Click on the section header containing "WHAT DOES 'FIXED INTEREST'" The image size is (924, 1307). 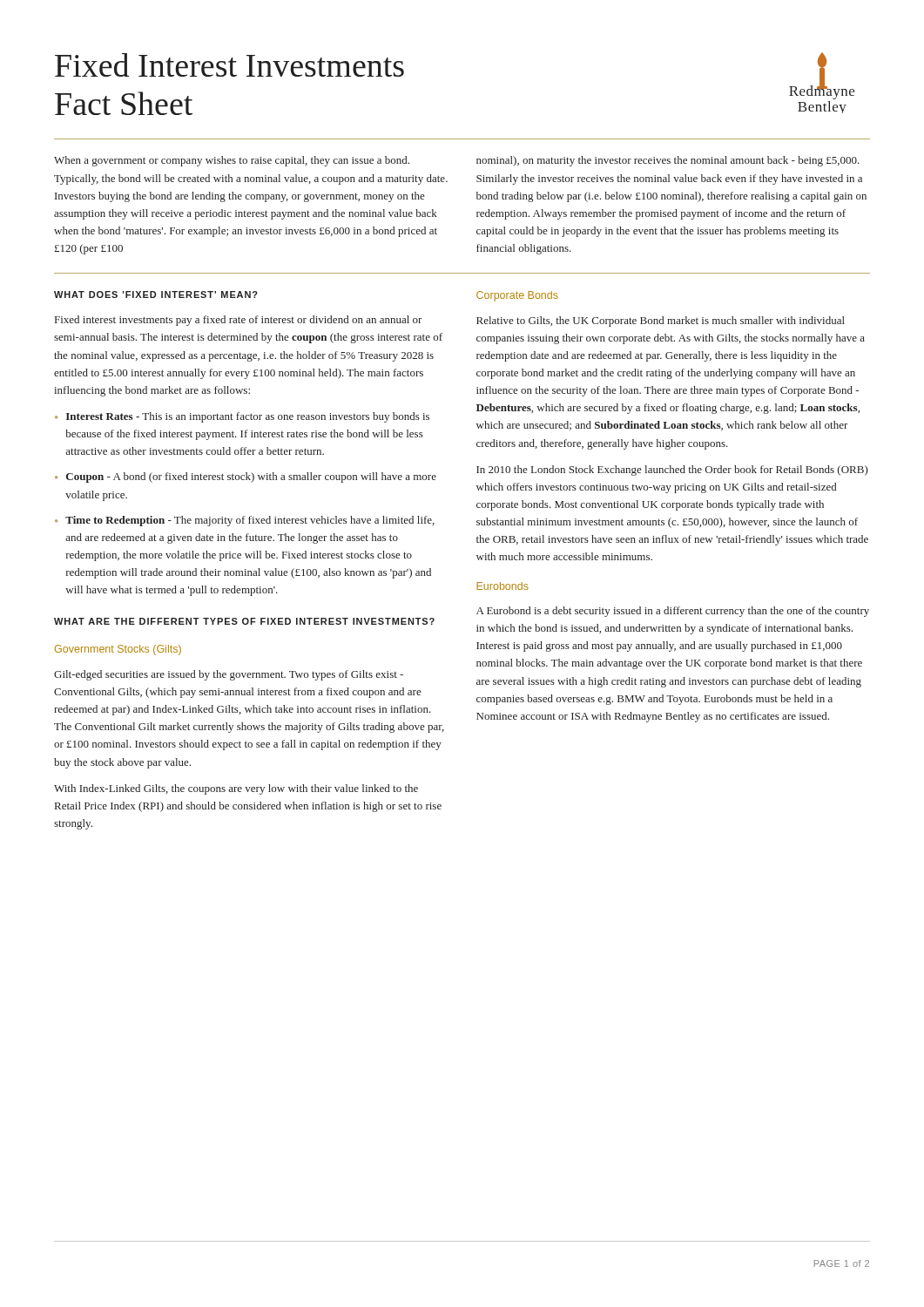click(x=251, y=295)
